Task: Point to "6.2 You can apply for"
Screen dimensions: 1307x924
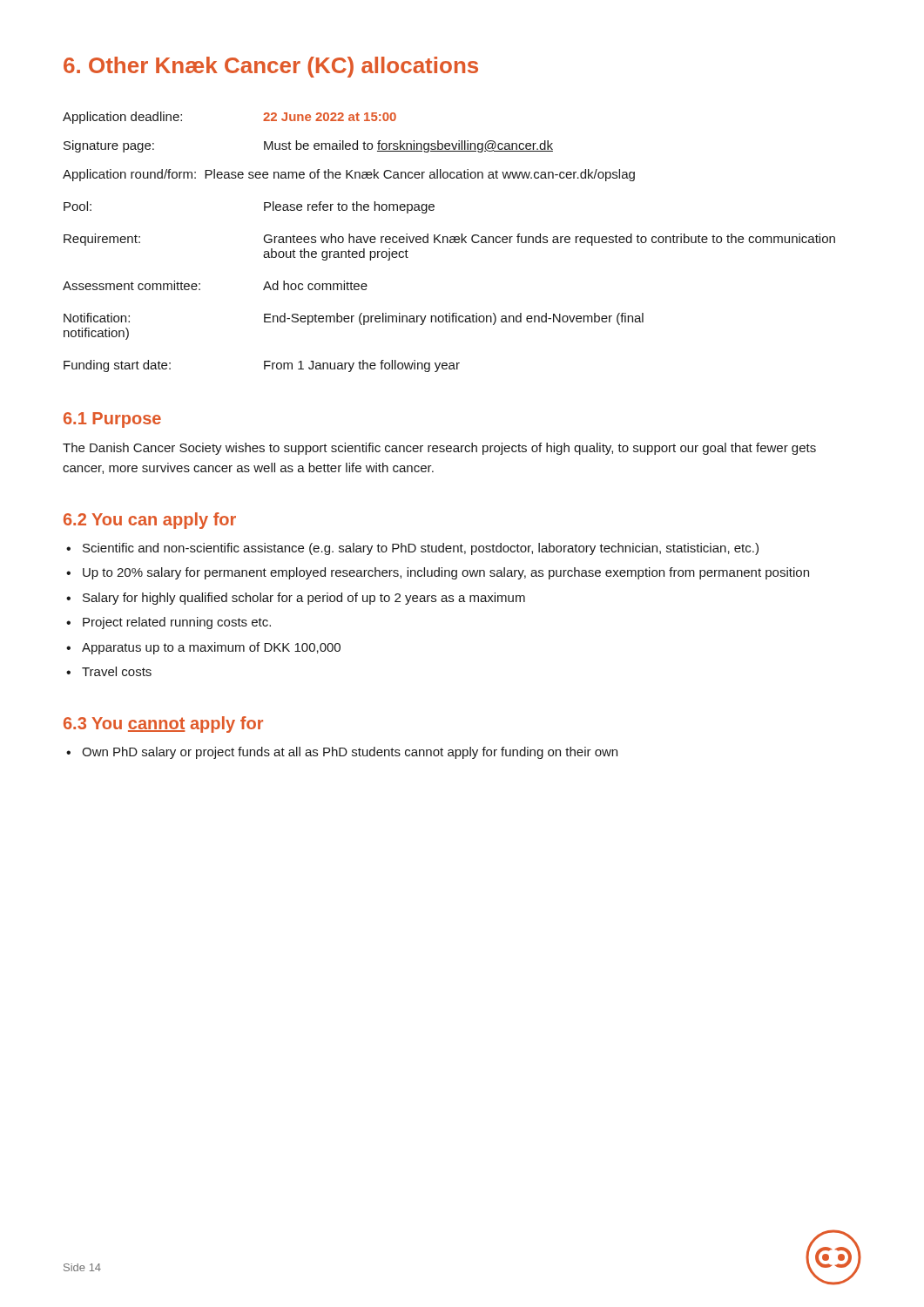Action: (150, 519)
